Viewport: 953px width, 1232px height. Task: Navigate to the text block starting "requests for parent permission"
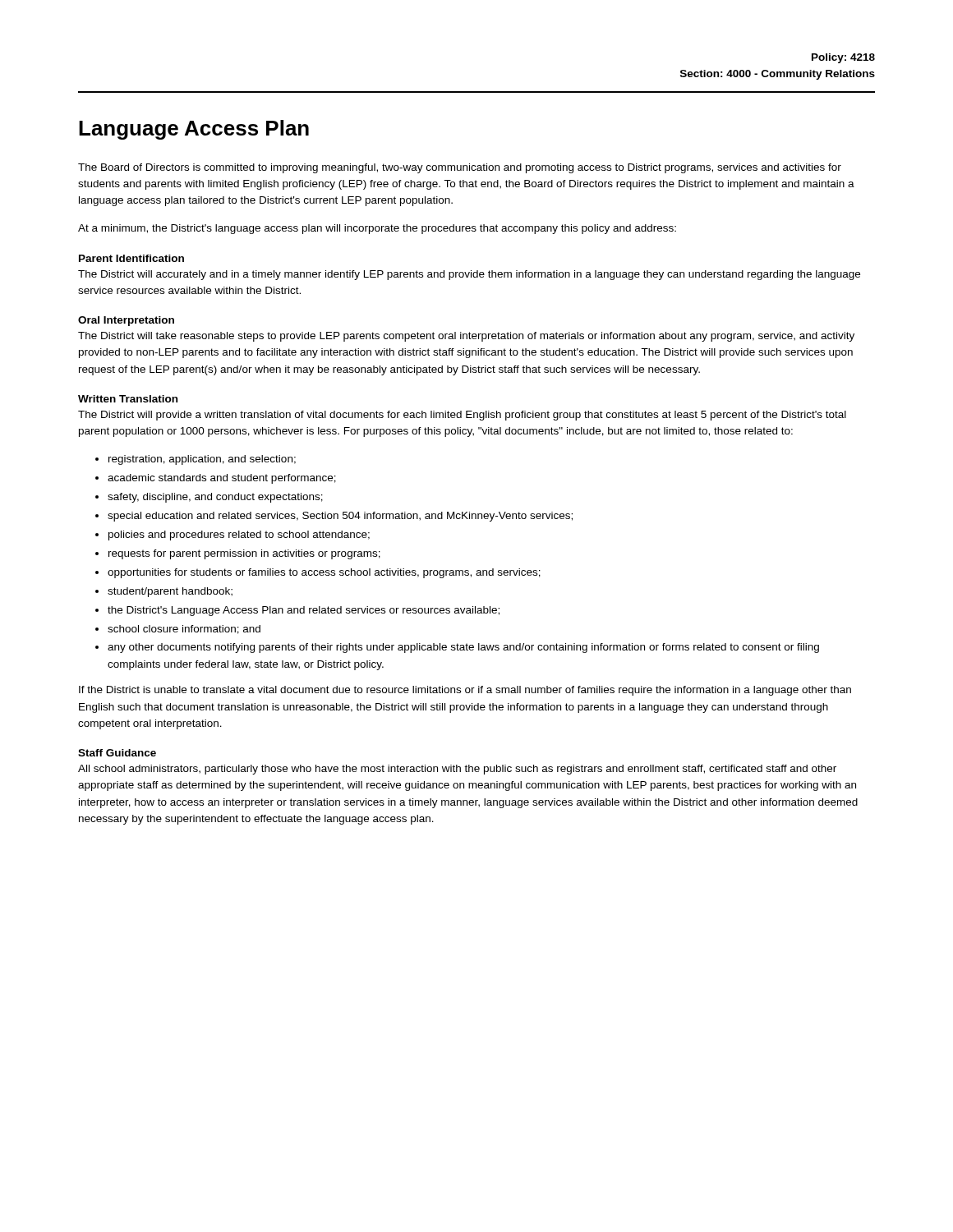[x=244, y=553]
